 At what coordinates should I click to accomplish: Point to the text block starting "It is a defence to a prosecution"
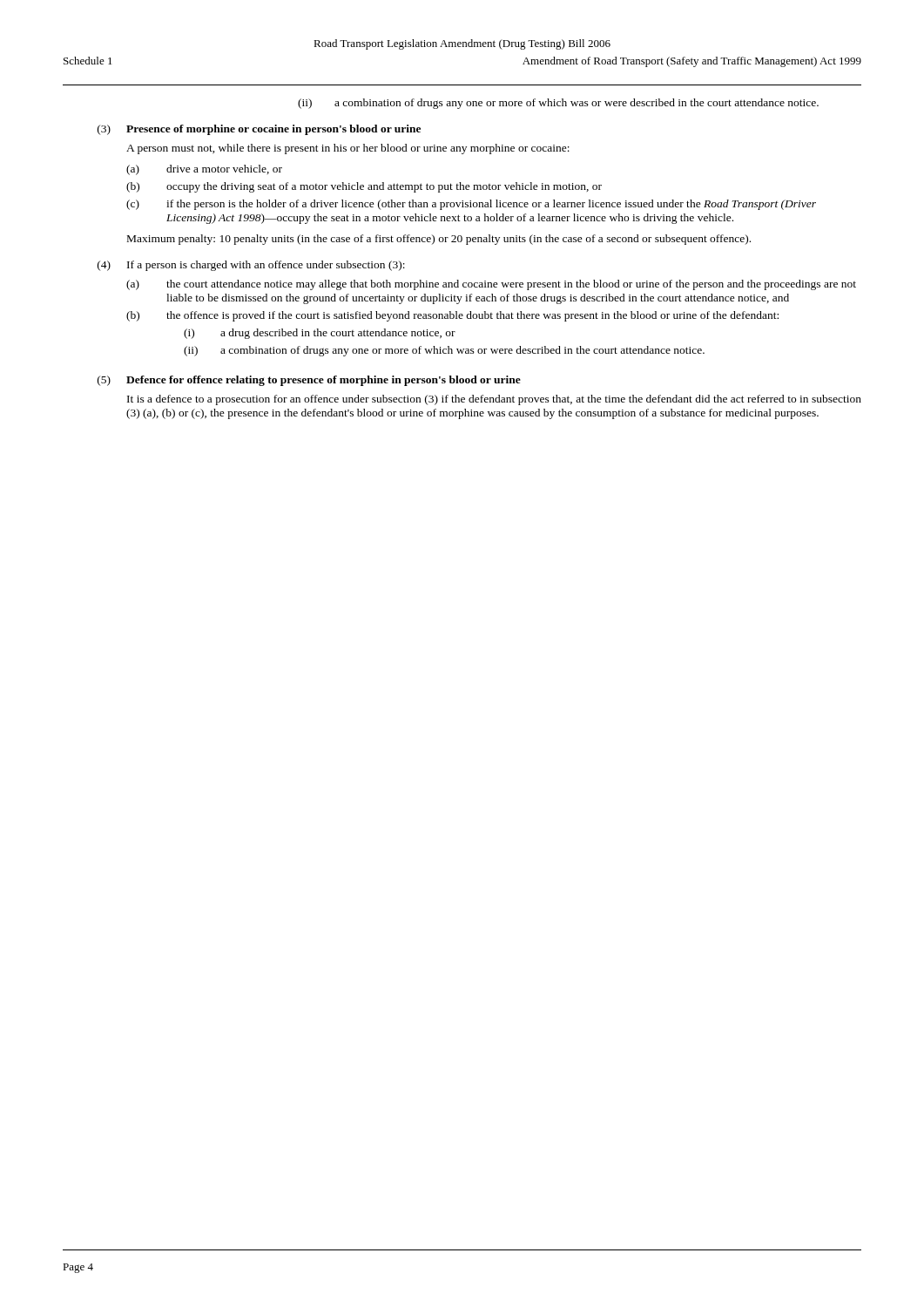[494, 406]
